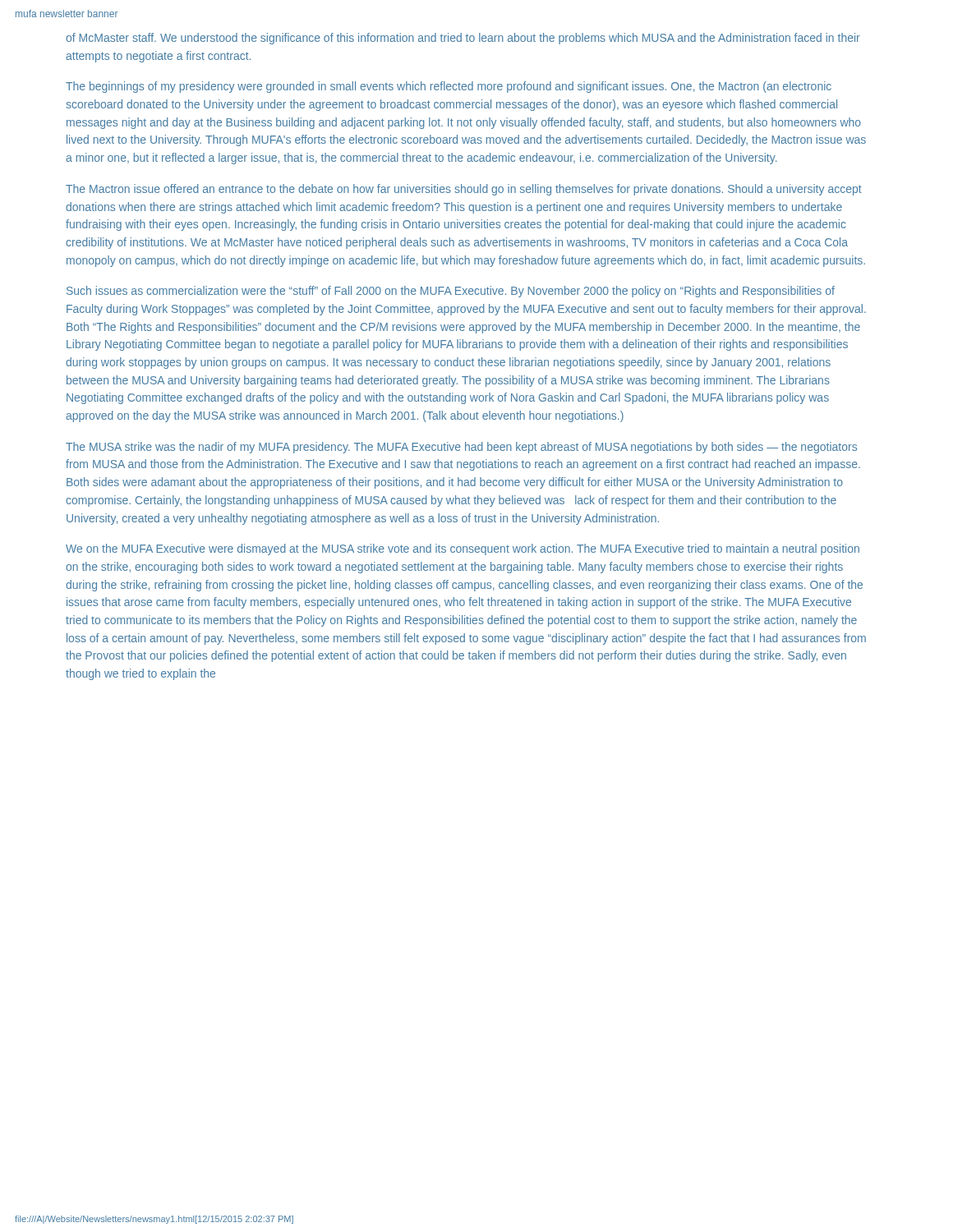Click the passage that begins "The beginnings of my"
The height and width of the screenshot is (1232, 953).
pos(466,122)
